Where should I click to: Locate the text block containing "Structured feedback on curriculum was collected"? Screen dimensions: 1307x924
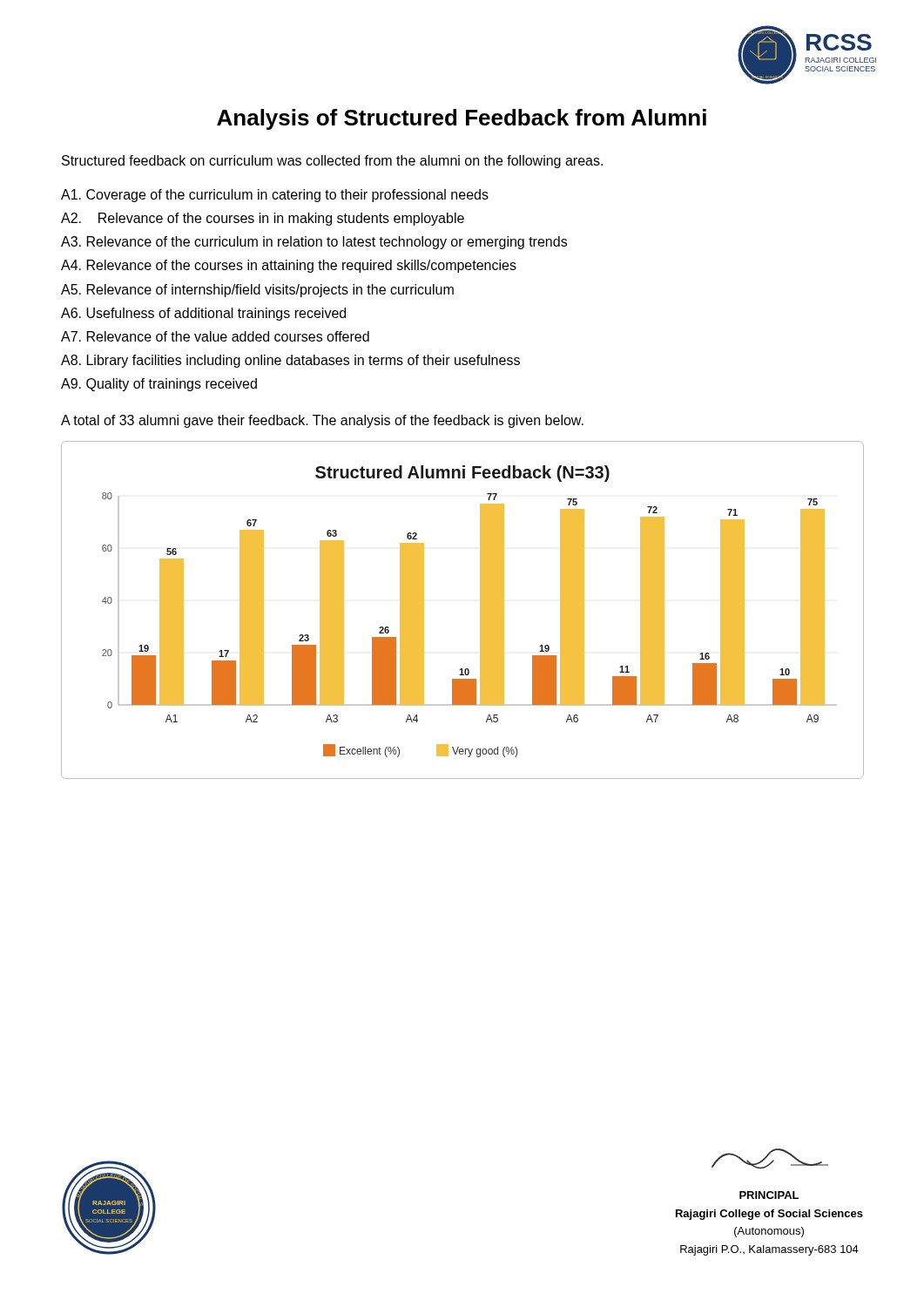pos(332,161)
